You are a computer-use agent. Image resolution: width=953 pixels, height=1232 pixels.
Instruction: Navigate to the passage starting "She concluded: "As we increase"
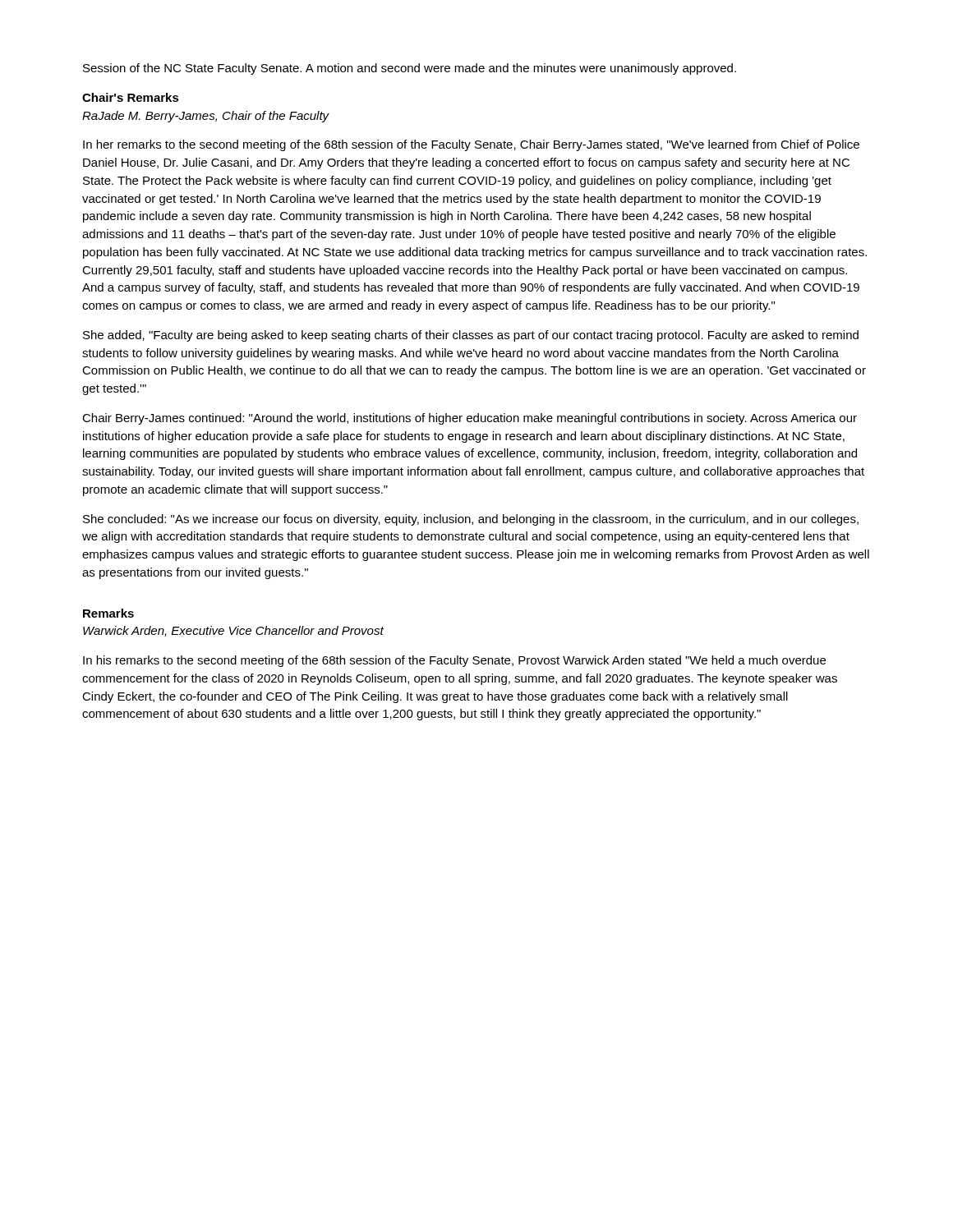point(476,545)
